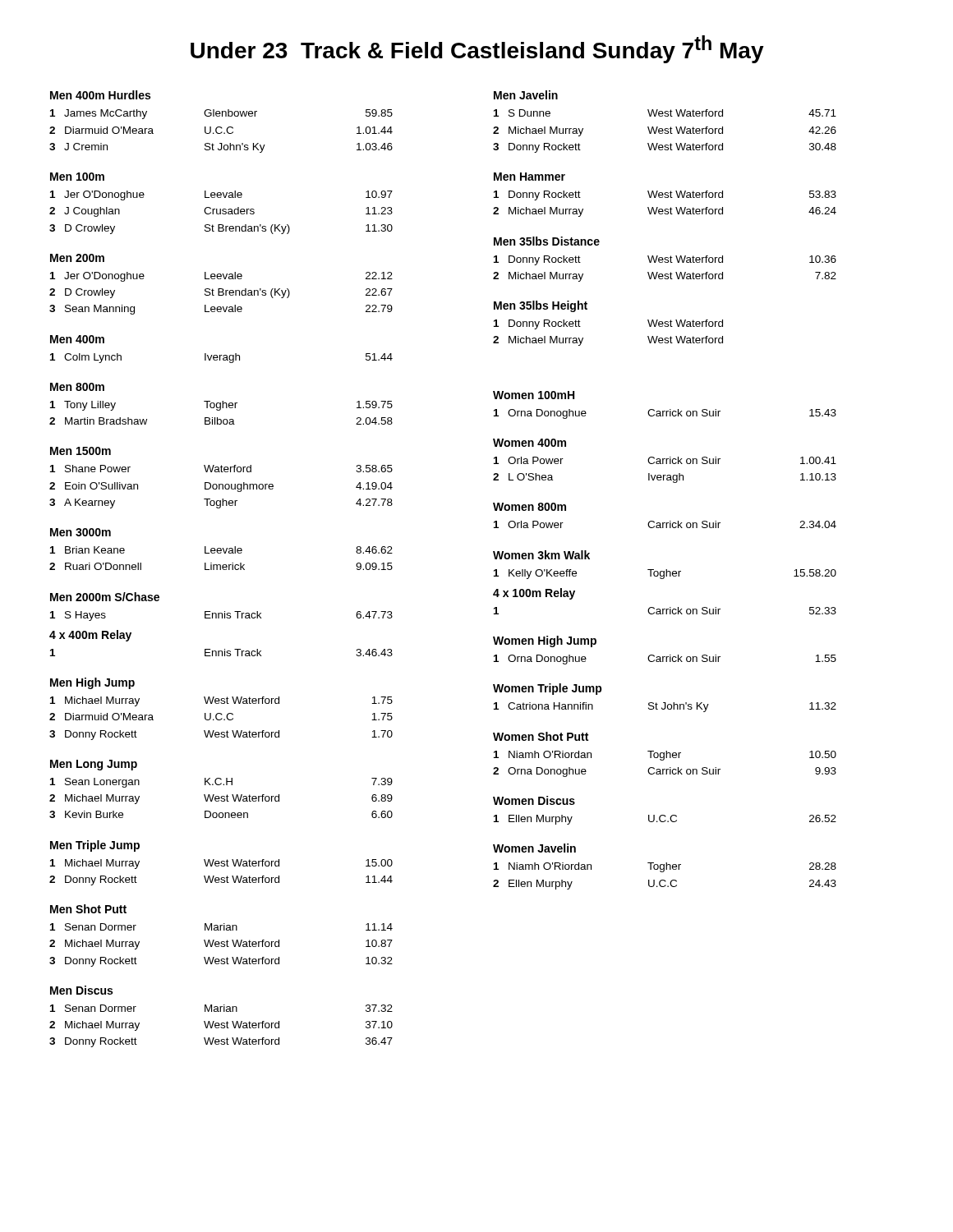Image resolution: width=953 pixels, height=1232 pixels.
Task: Click on the passage starting "1Orna DonoghueCarrick on Suir1.55"
Action: [665, 659]
